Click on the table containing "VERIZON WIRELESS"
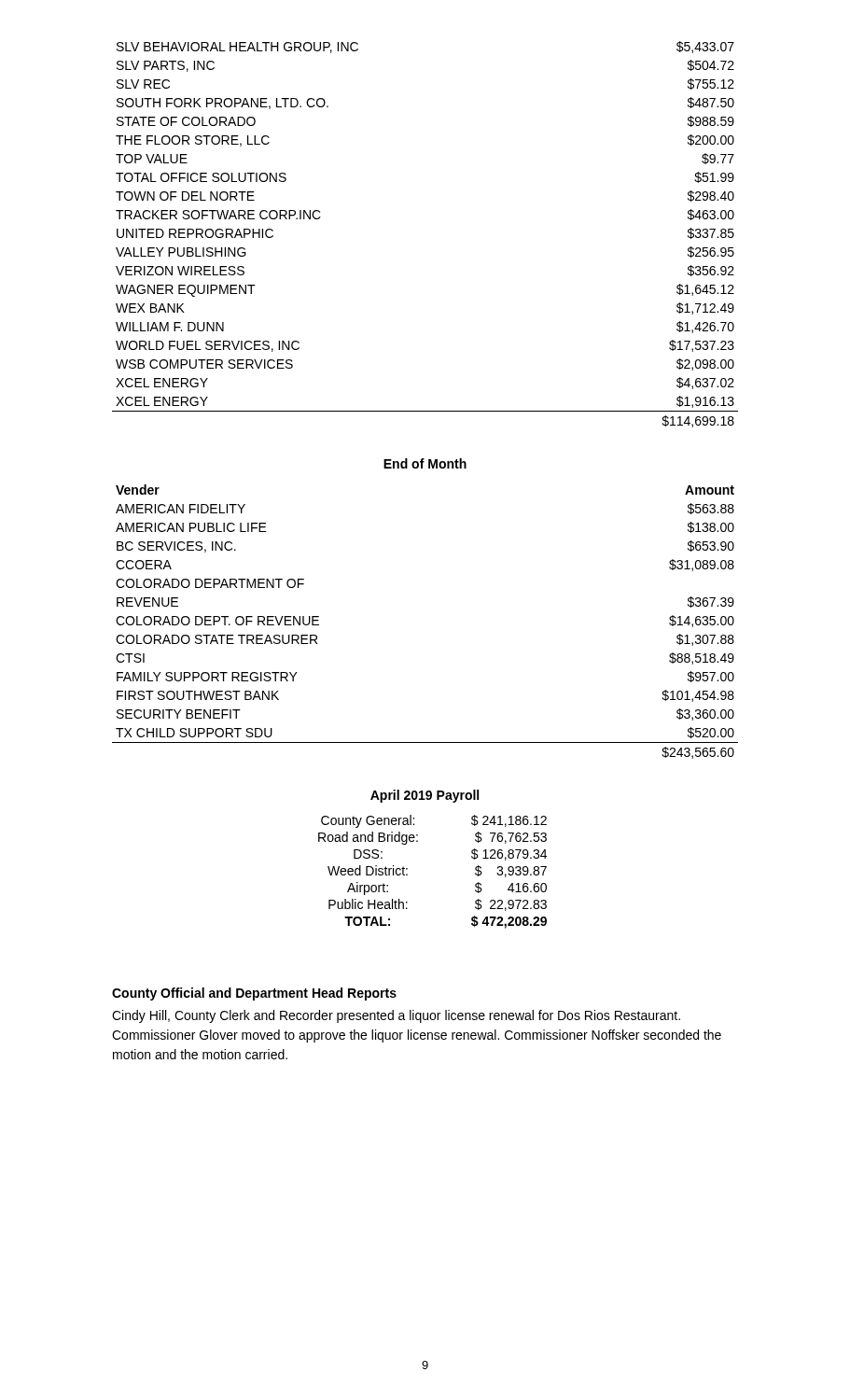850x1400 pixels. tap(425, 234)
